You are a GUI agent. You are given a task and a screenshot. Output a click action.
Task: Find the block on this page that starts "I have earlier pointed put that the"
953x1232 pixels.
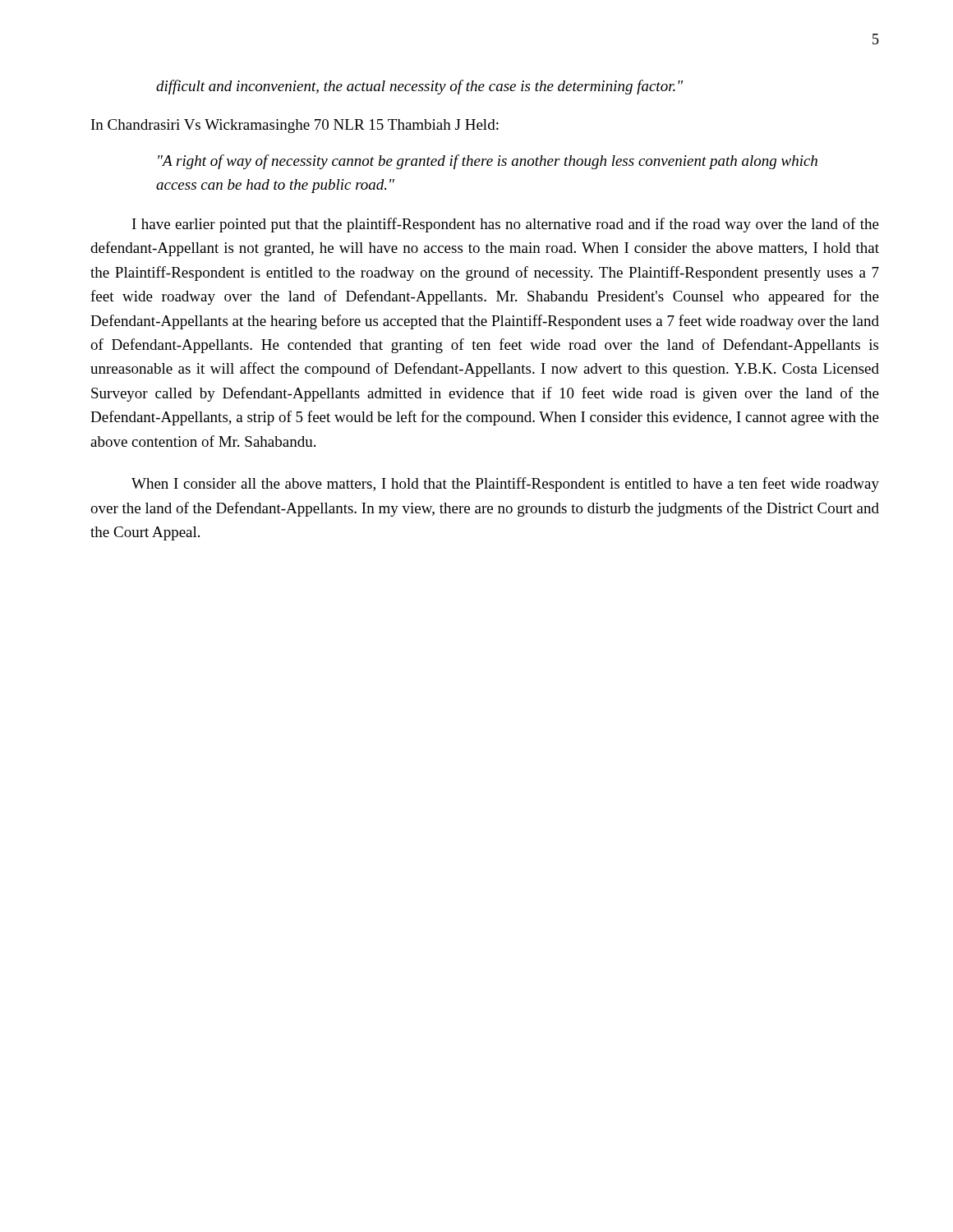pos(485,332)
